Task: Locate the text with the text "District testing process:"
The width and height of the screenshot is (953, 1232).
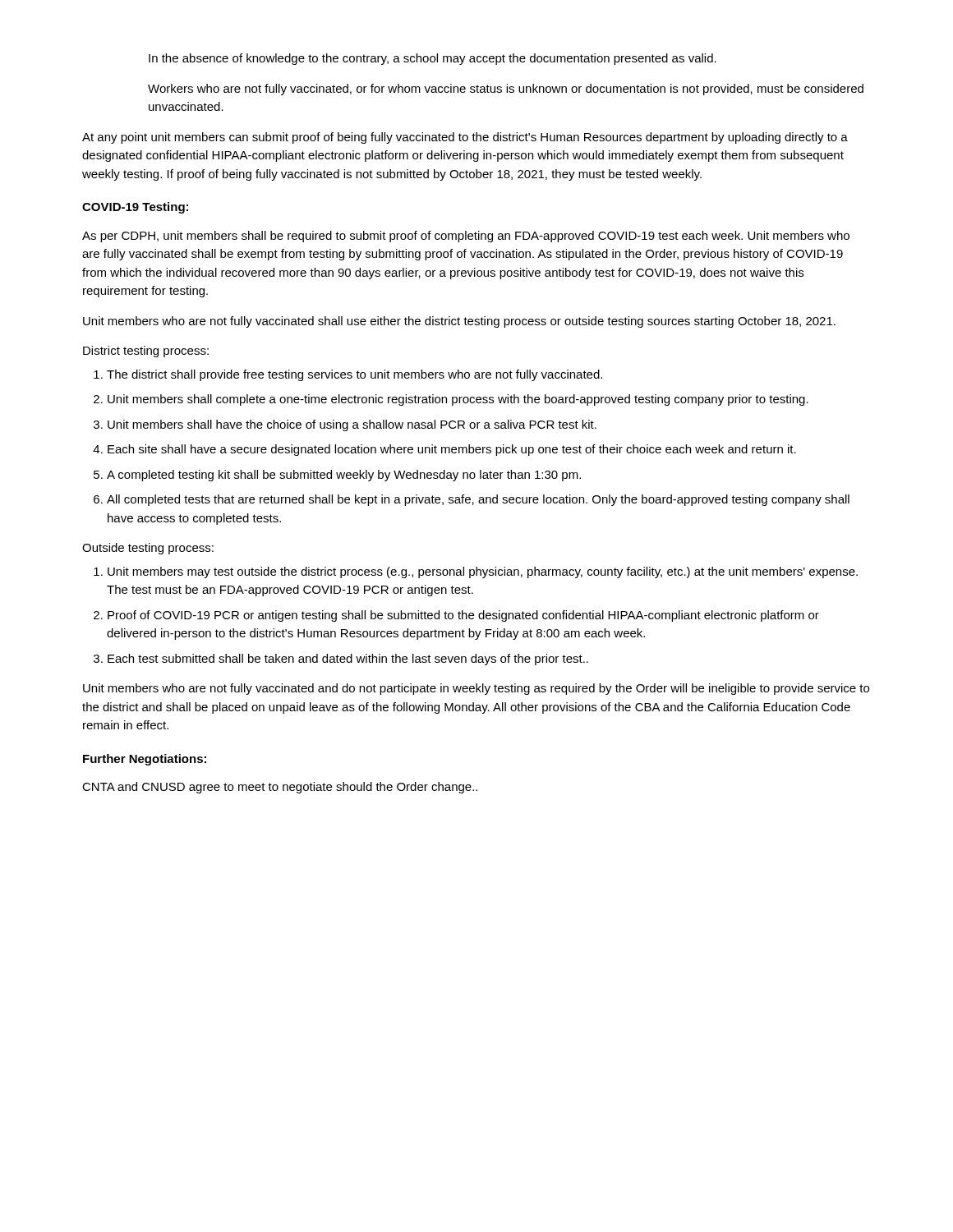Action: 146,352
